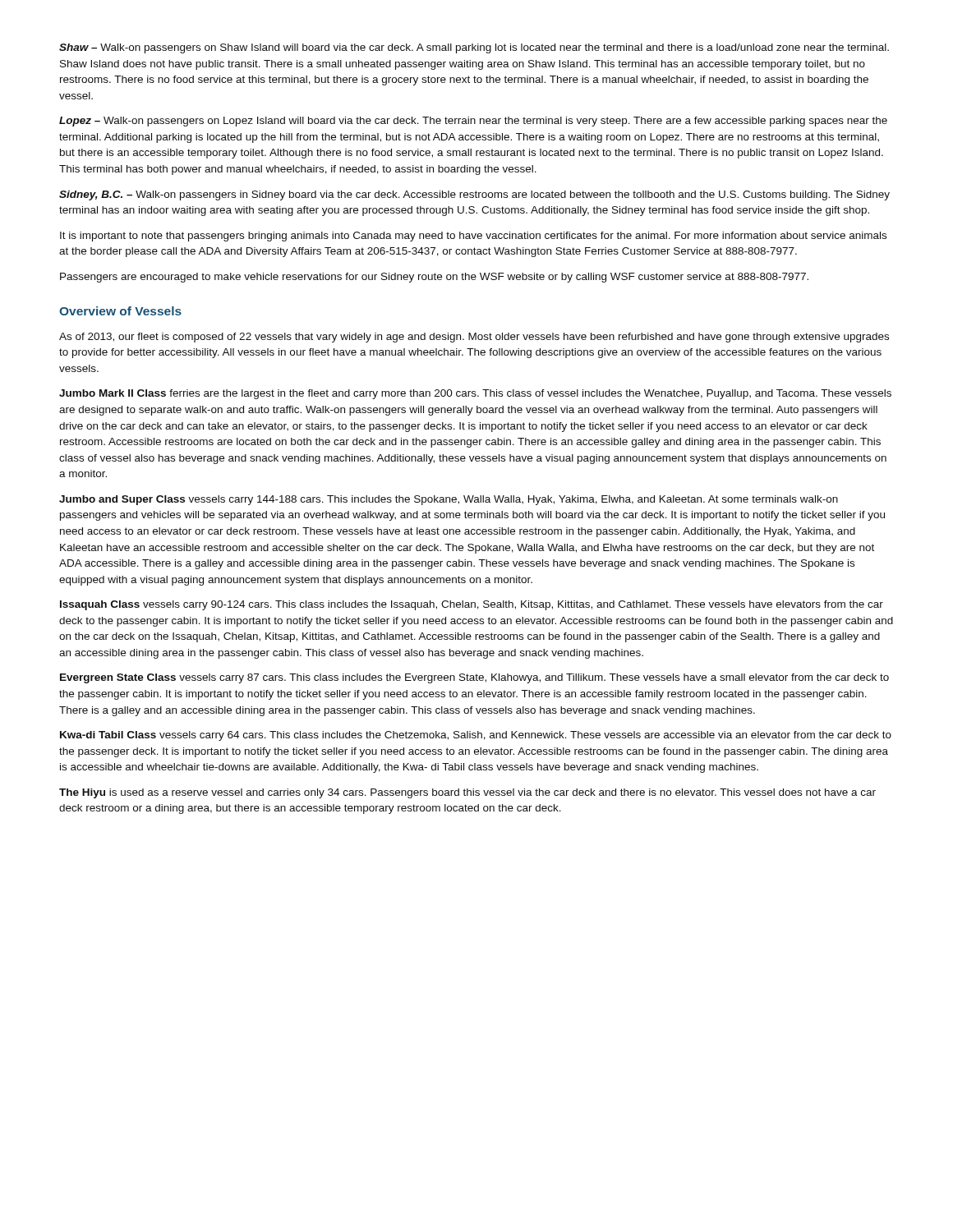Find the text block containing "Jumbo and Super Class vessels carry 144-188"
The height and width of the screenshot is (1232, 953).
pos(476,539)
